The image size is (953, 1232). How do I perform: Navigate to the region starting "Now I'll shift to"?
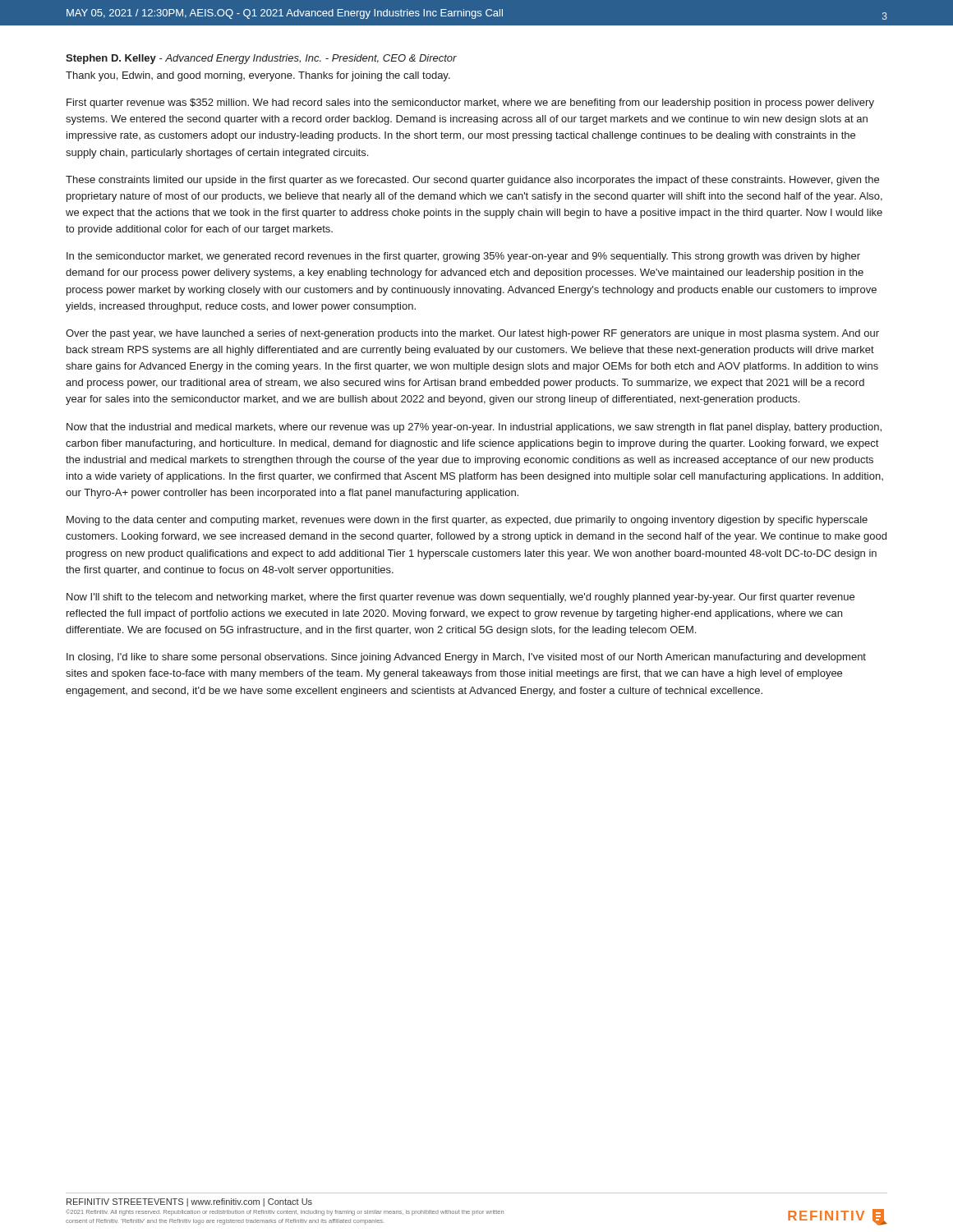coord(460,613)
